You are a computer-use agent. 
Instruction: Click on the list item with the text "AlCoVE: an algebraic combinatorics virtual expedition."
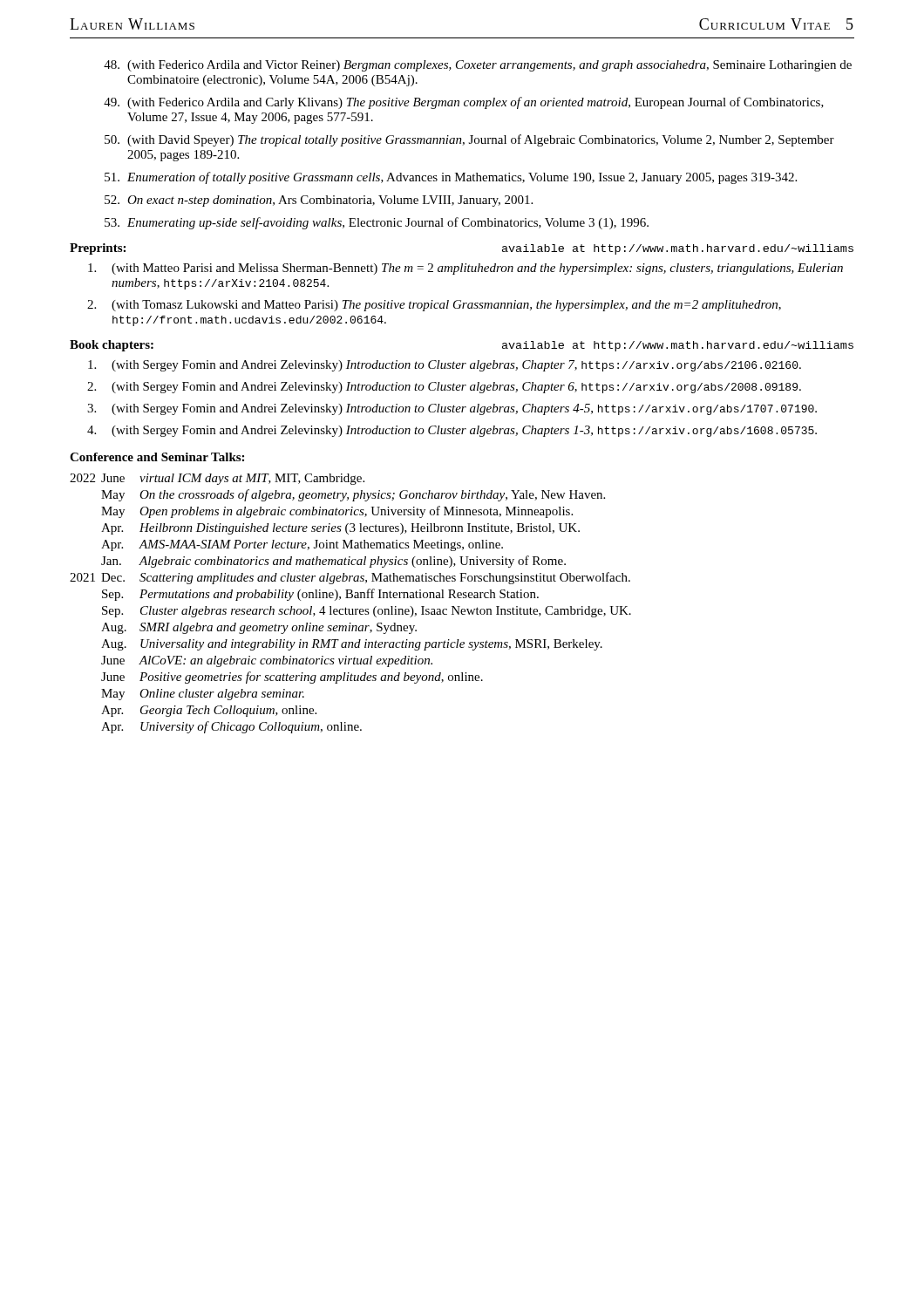click(x=287, y=660)
